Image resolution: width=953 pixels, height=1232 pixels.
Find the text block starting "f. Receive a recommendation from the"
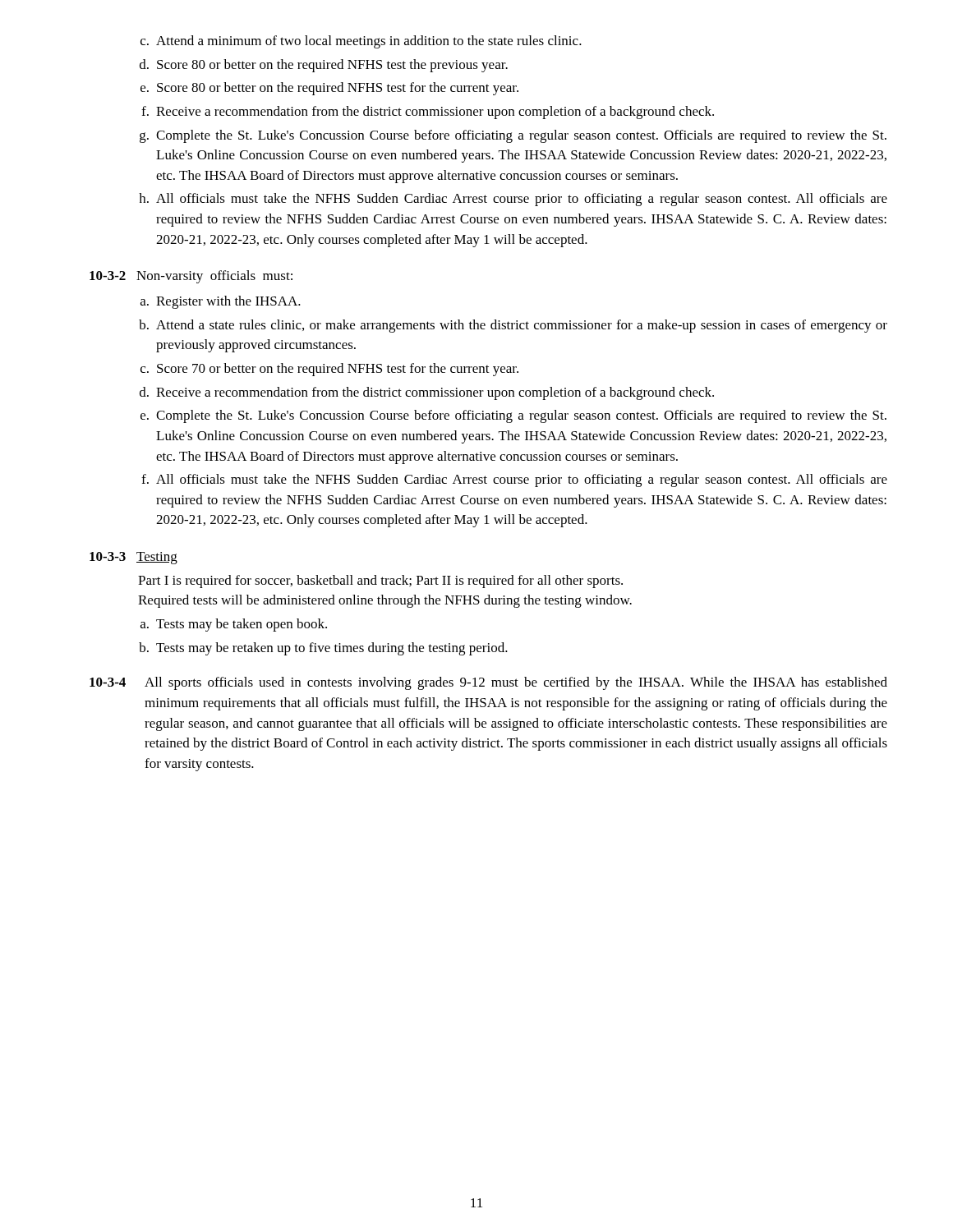point(508,112)
